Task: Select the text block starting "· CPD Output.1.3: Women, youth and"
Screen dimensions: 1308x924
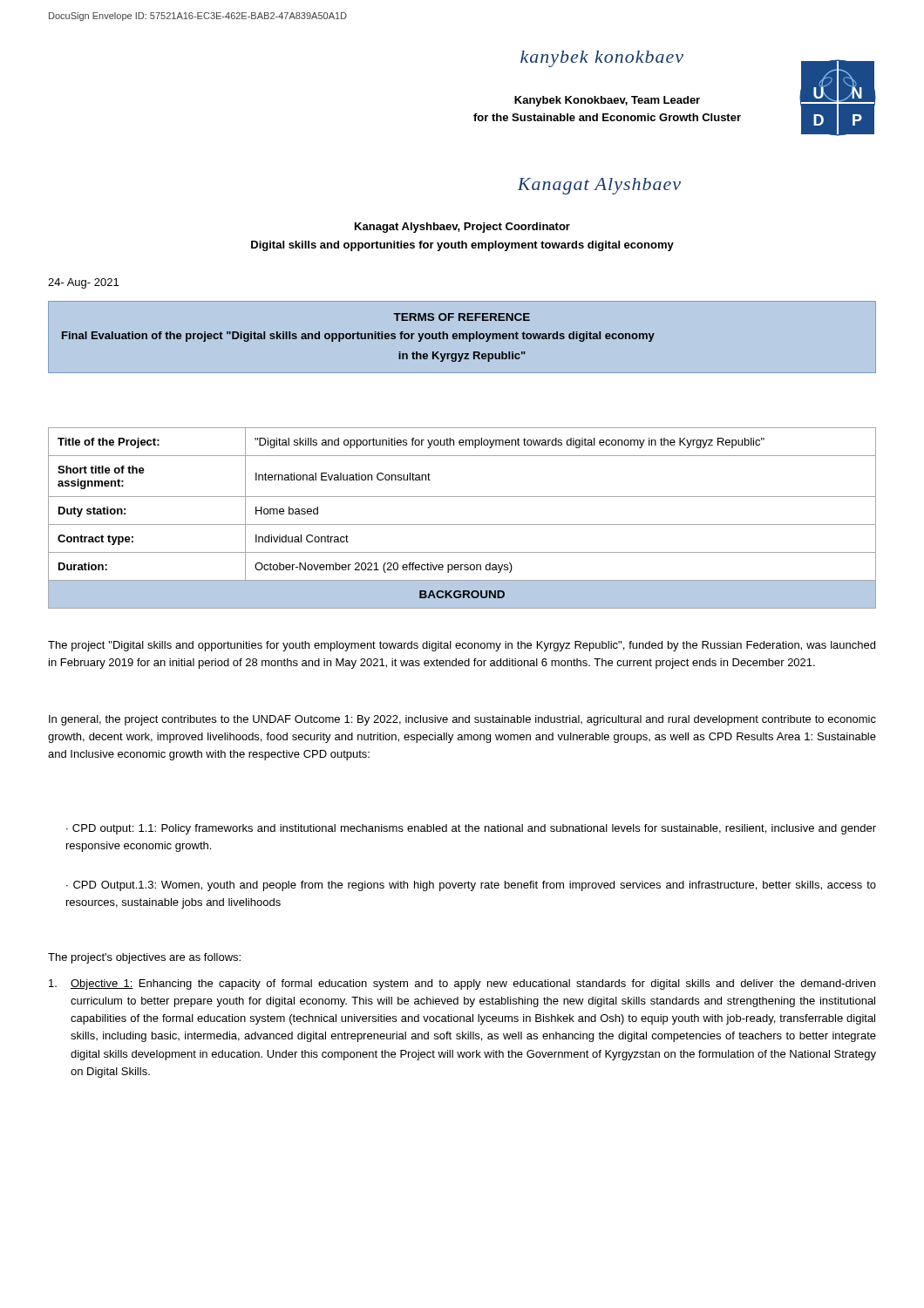Action: coord(471,893)
